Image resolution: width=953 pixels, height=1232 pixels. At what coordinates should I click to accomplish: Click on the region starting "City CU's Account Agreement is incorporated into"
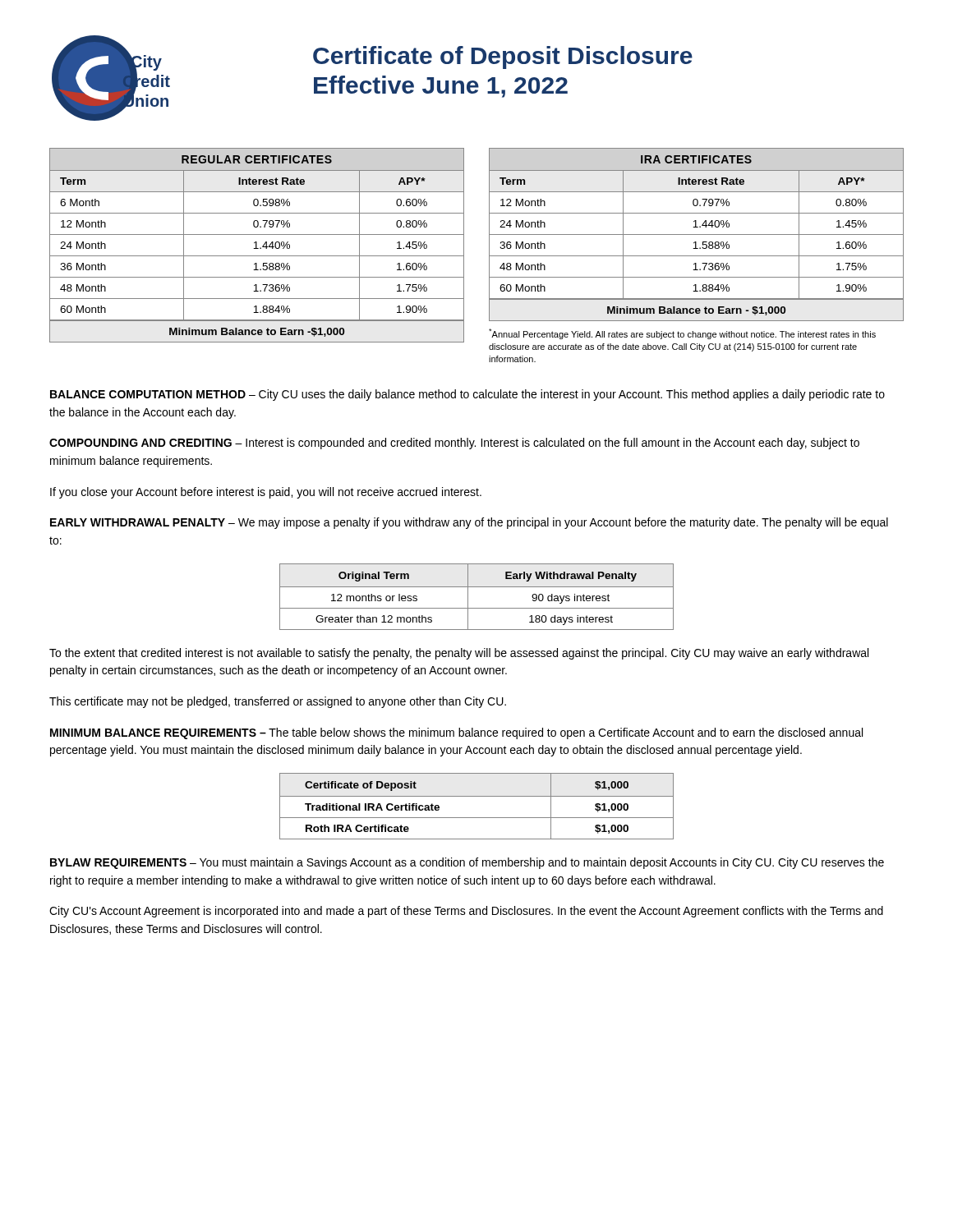tap(466, 920)
